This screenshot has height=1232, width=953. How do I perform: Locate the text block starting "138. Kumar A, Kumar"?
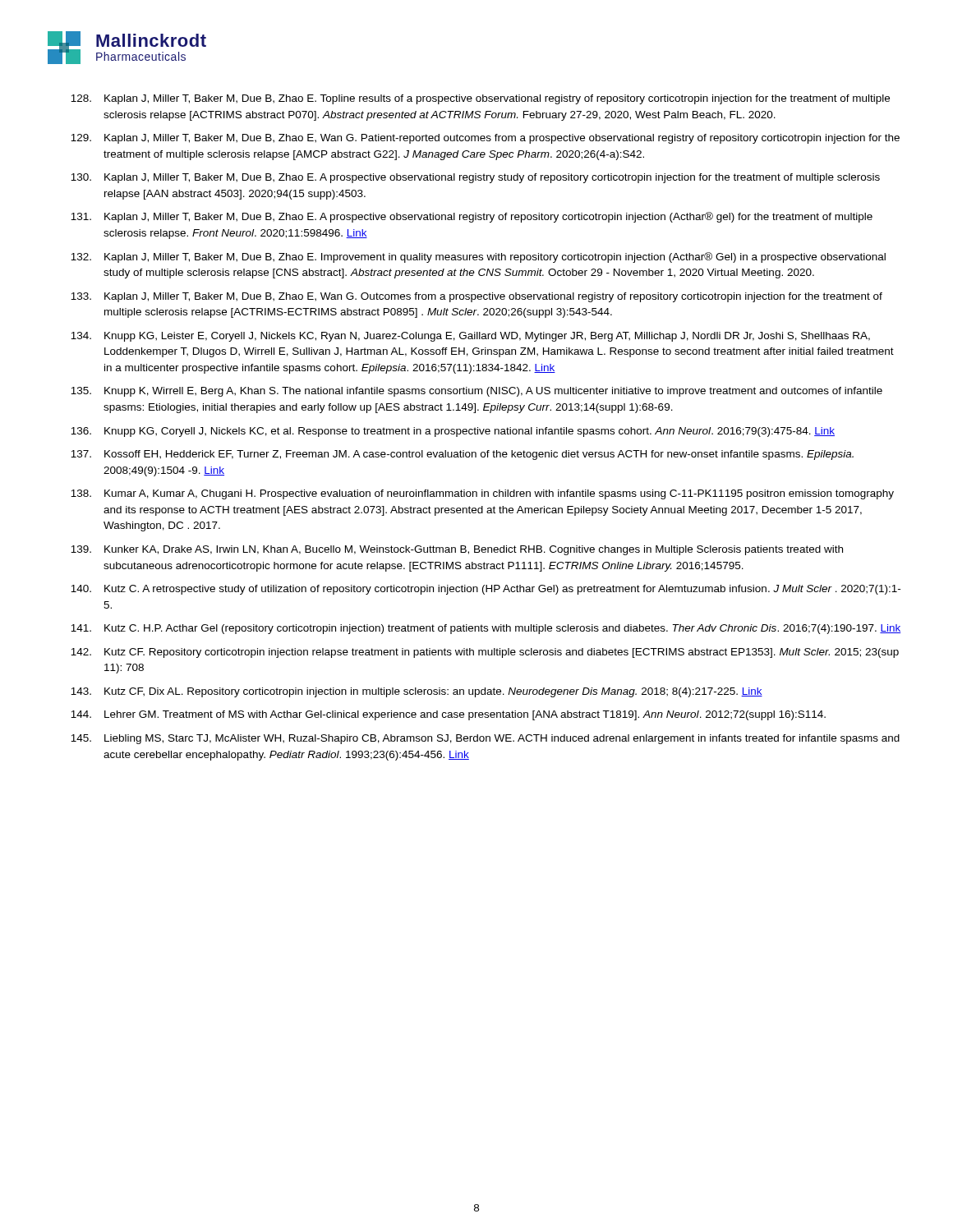[x=476, y=510]
